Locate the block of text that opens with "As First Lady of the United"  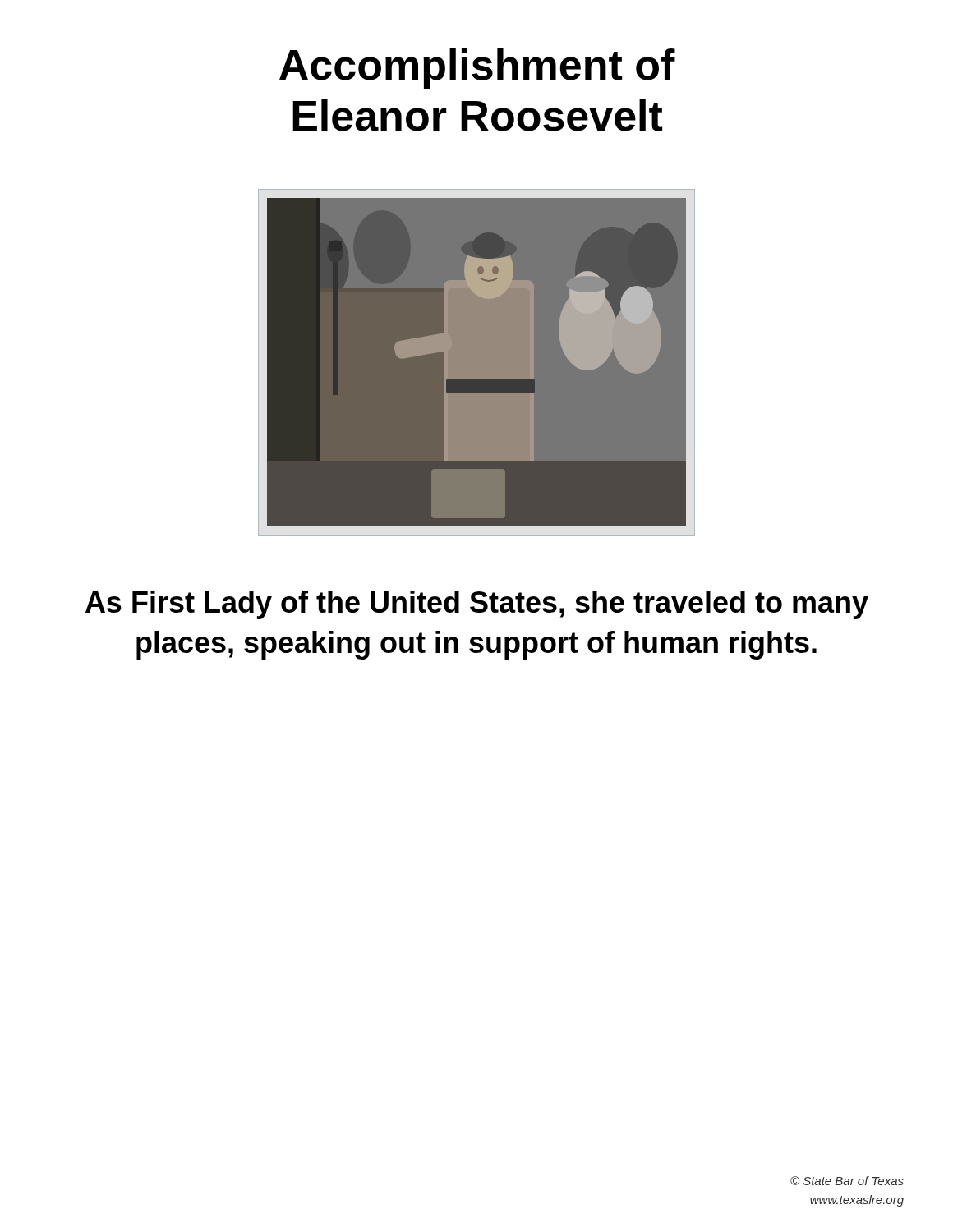tap(476, 623)
